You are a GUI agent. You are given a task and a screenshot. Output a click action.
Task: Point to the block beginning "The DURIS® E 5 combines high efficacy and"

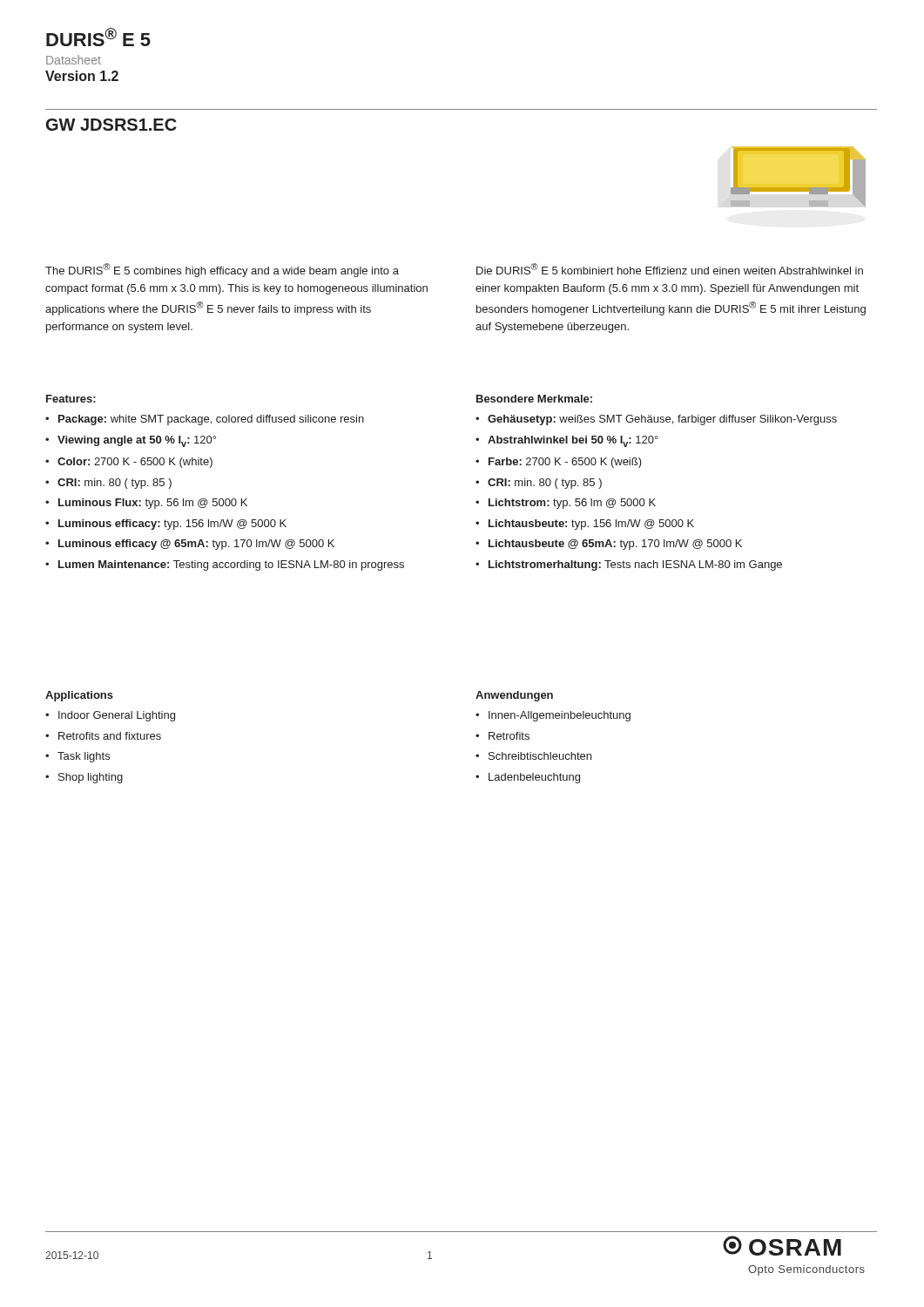coord(237,297)
